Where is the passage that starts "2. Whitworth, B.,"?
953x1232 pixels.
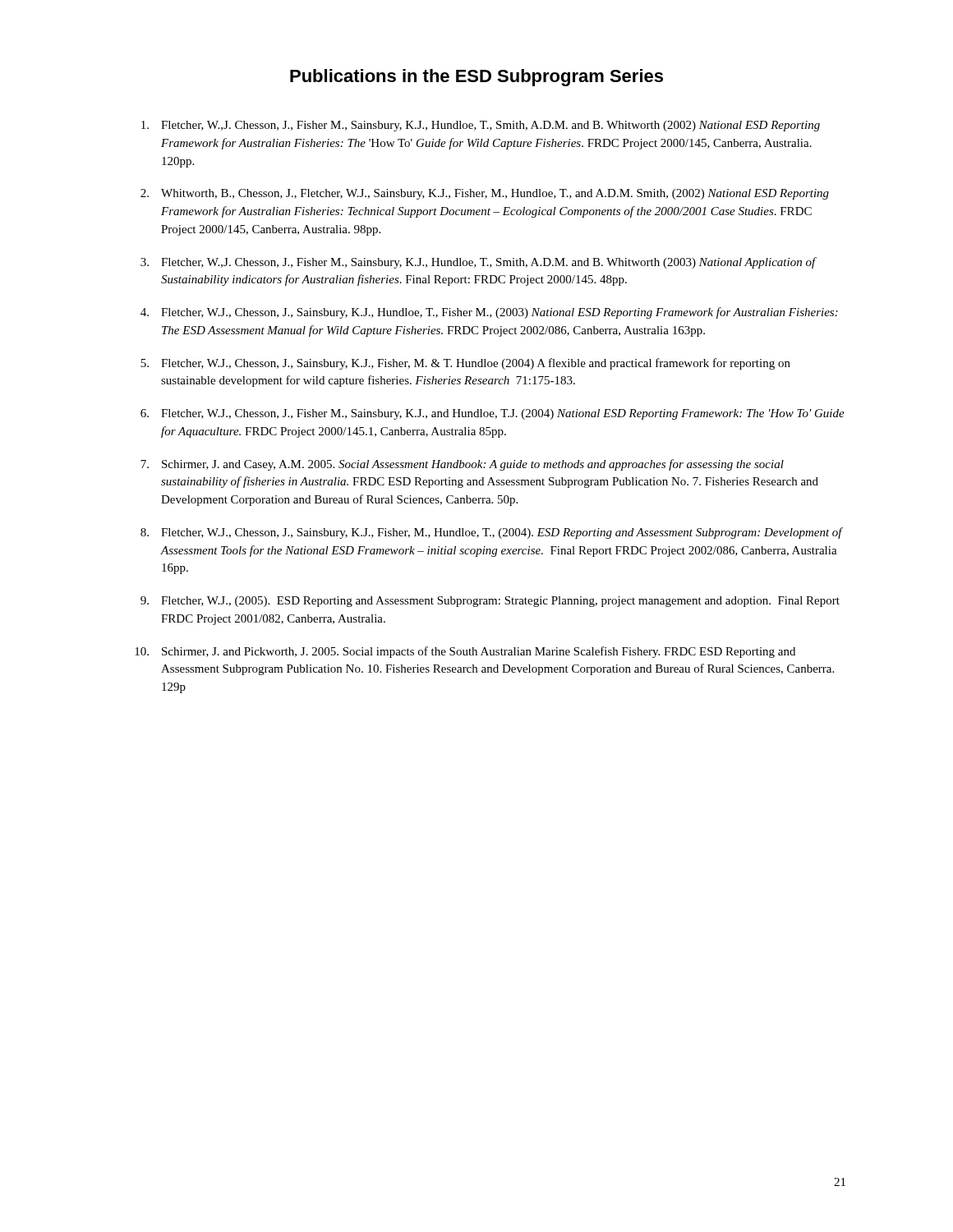point(476,212)
